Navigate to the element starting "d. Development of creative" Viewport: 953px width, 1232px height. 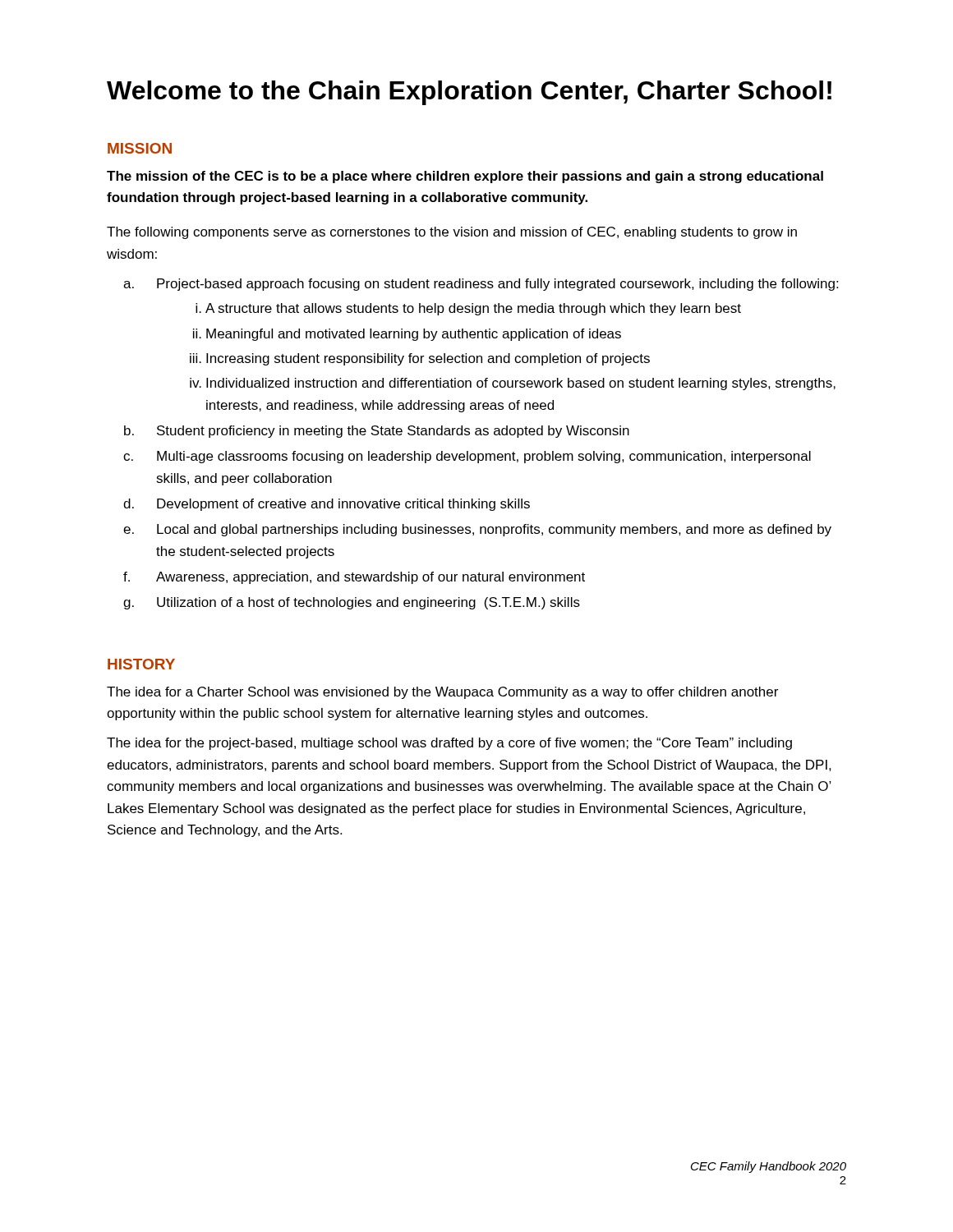(x=343, y=505)
